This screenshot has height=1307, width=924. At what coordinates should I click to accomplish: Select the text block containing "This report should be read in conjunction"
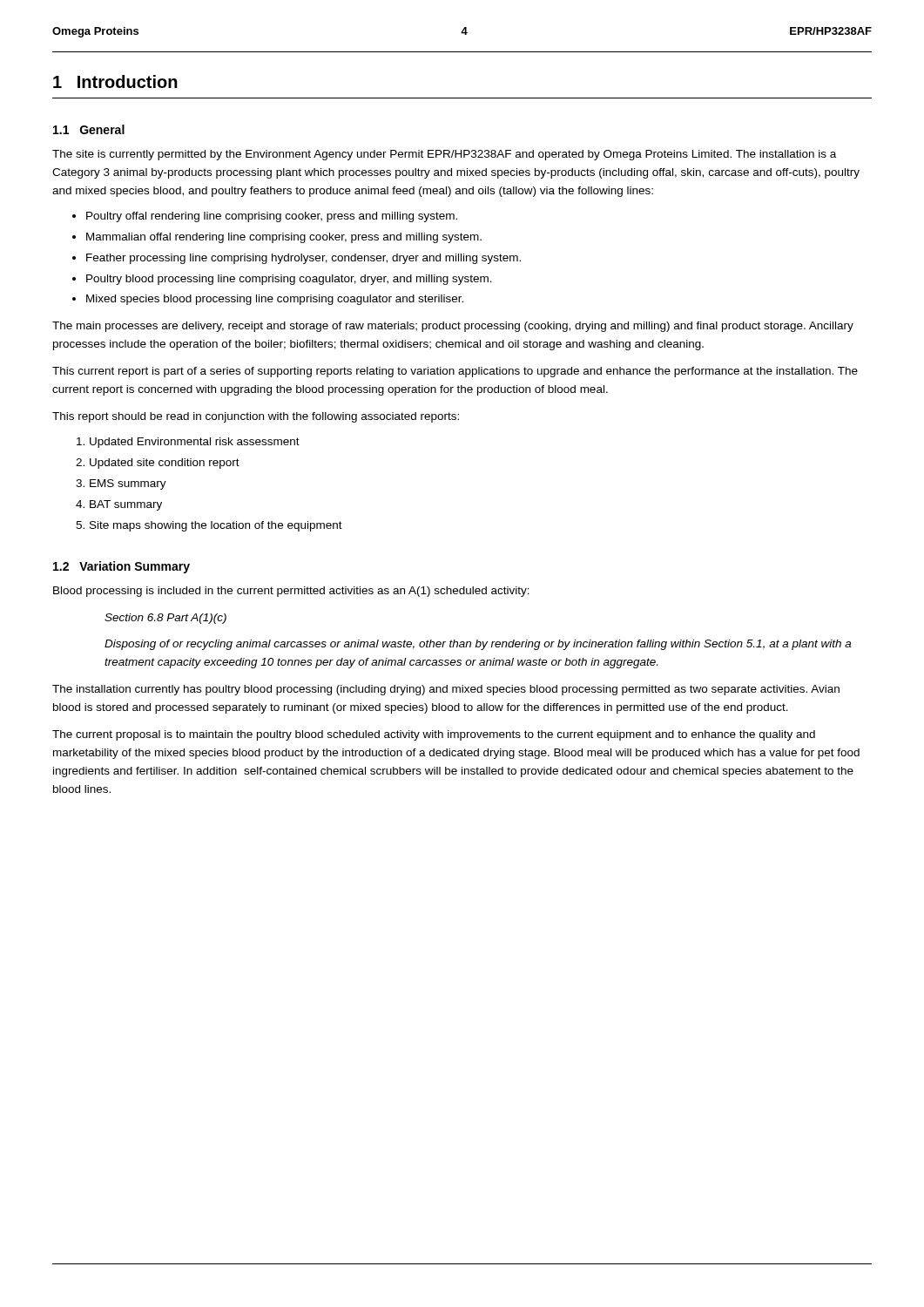256,416
